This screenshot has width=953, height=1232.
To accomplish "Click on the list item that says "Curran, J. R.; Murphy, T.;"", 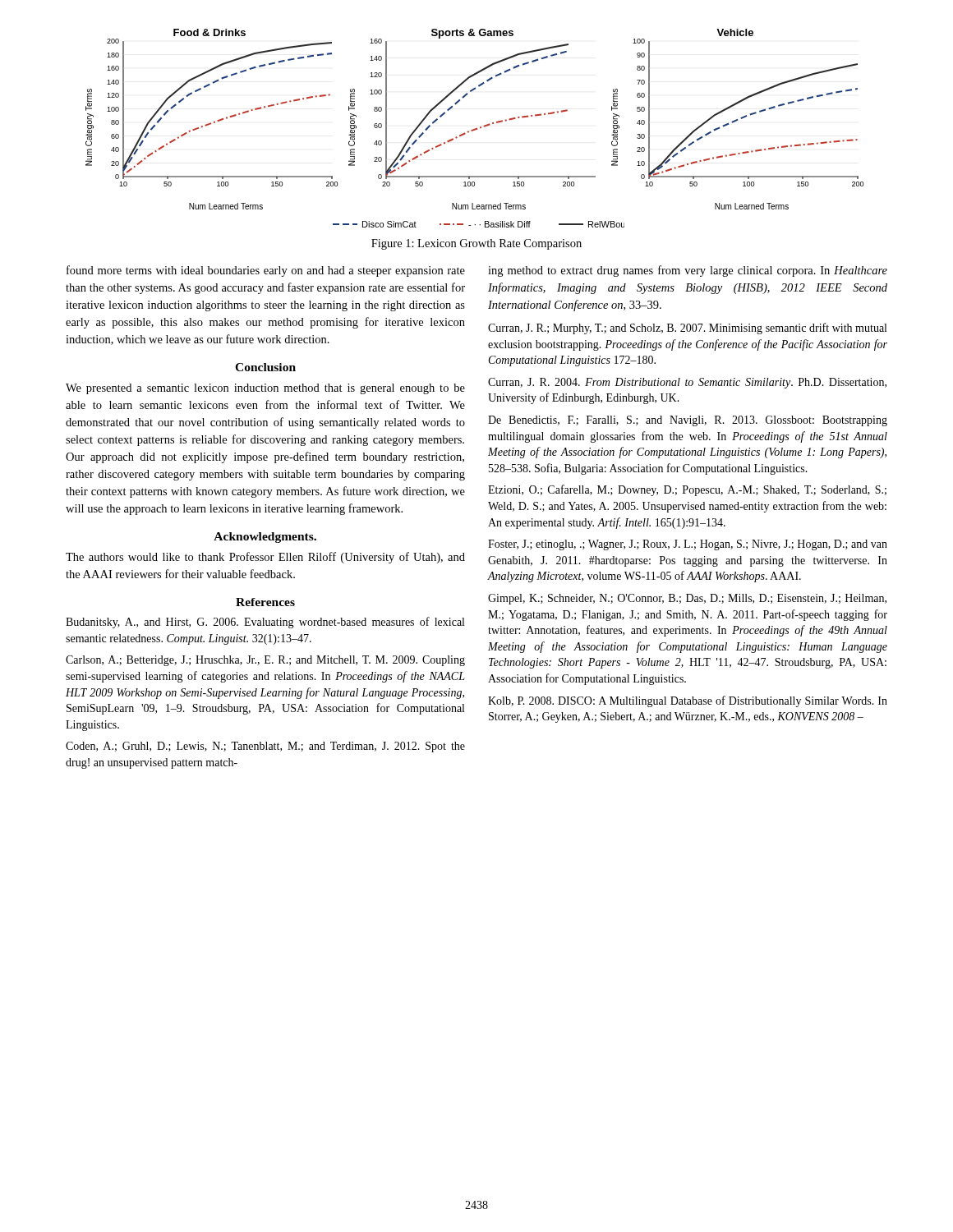I will (x=688, y=344).
